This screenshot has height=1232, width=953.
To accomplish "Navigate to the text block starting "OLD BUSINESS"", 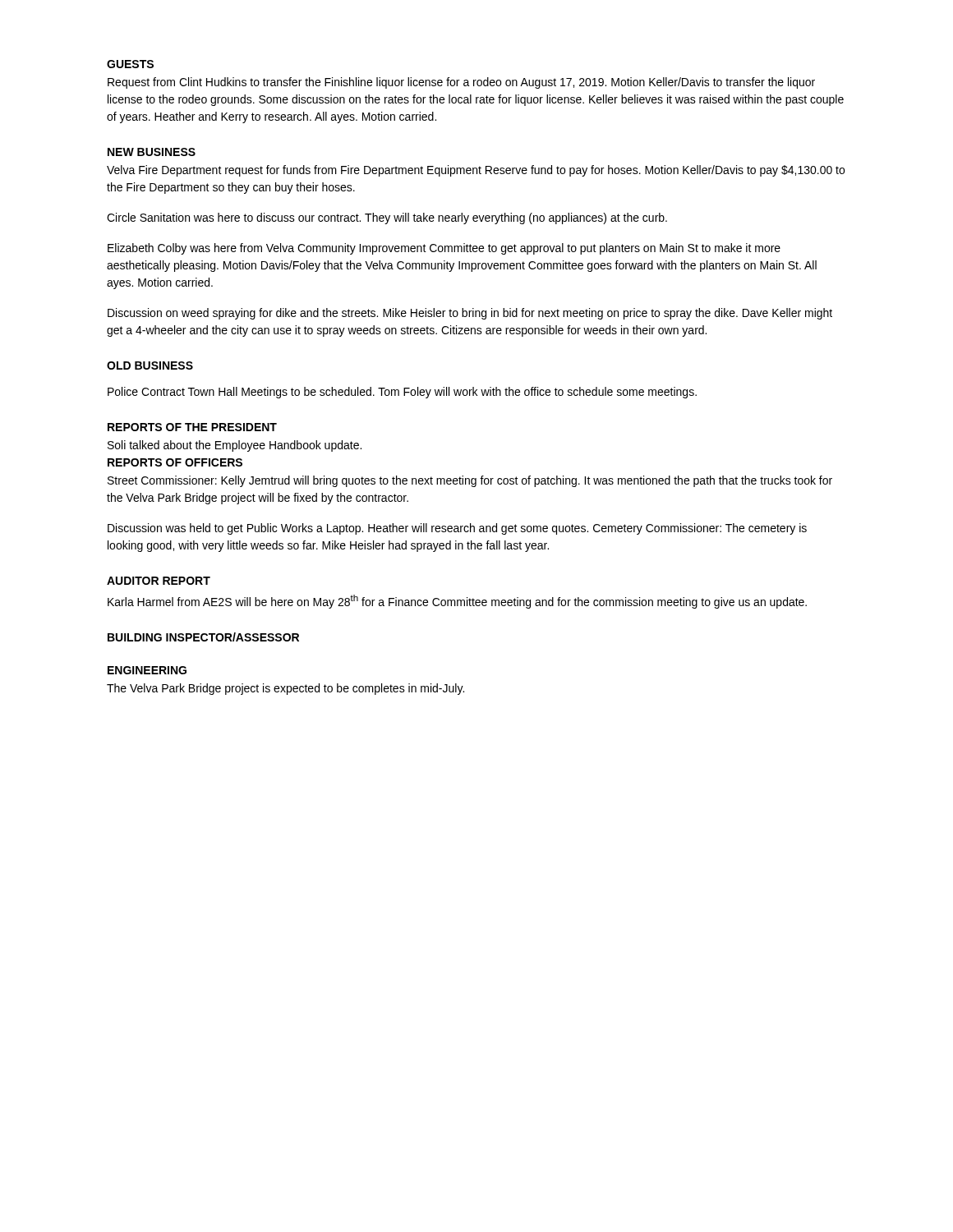I will [150, 365].
